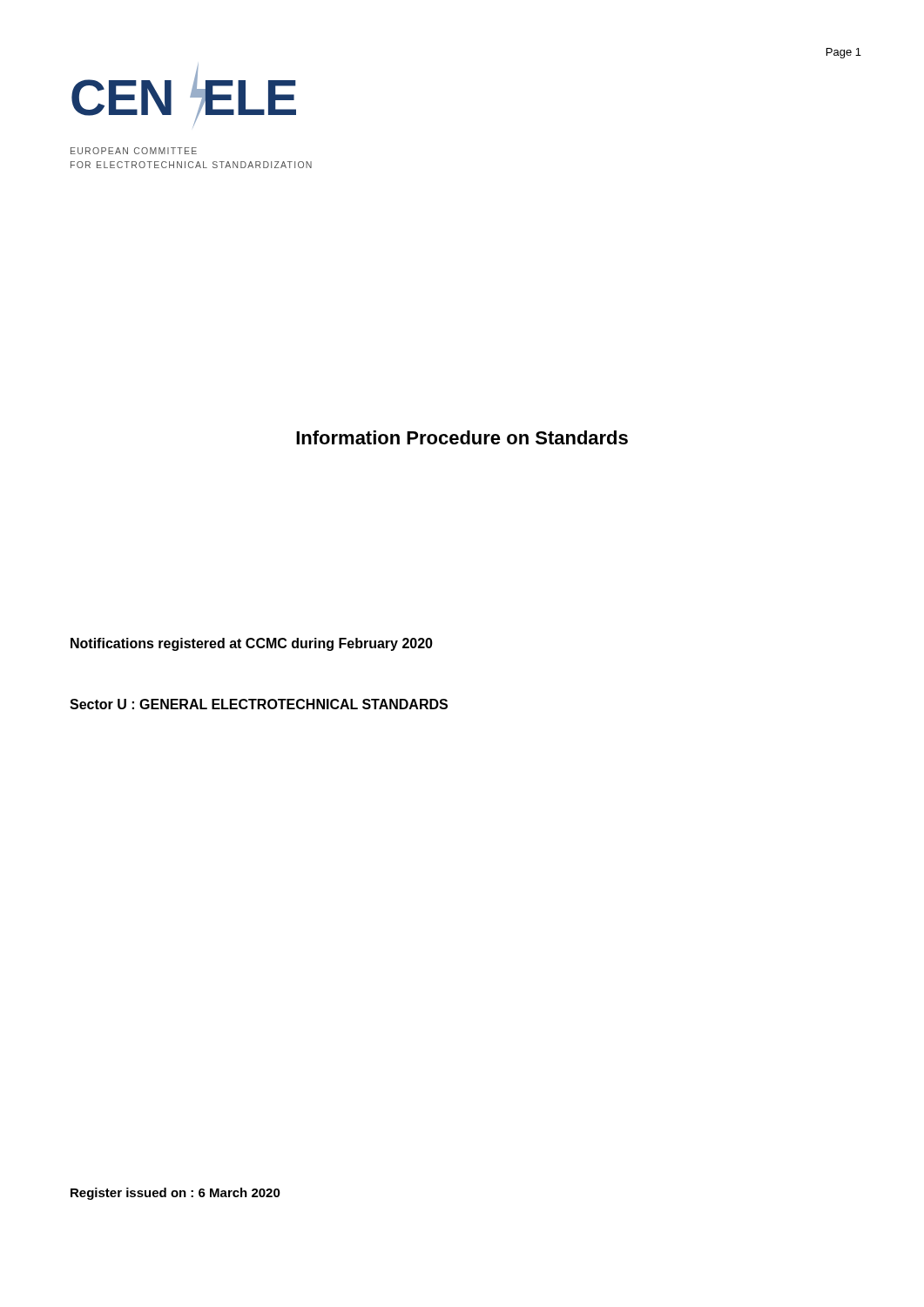Locate the text "Register issued on : 6 March 2020"
This screenshot has width=924, height=1307.
tap(175, 1192)
